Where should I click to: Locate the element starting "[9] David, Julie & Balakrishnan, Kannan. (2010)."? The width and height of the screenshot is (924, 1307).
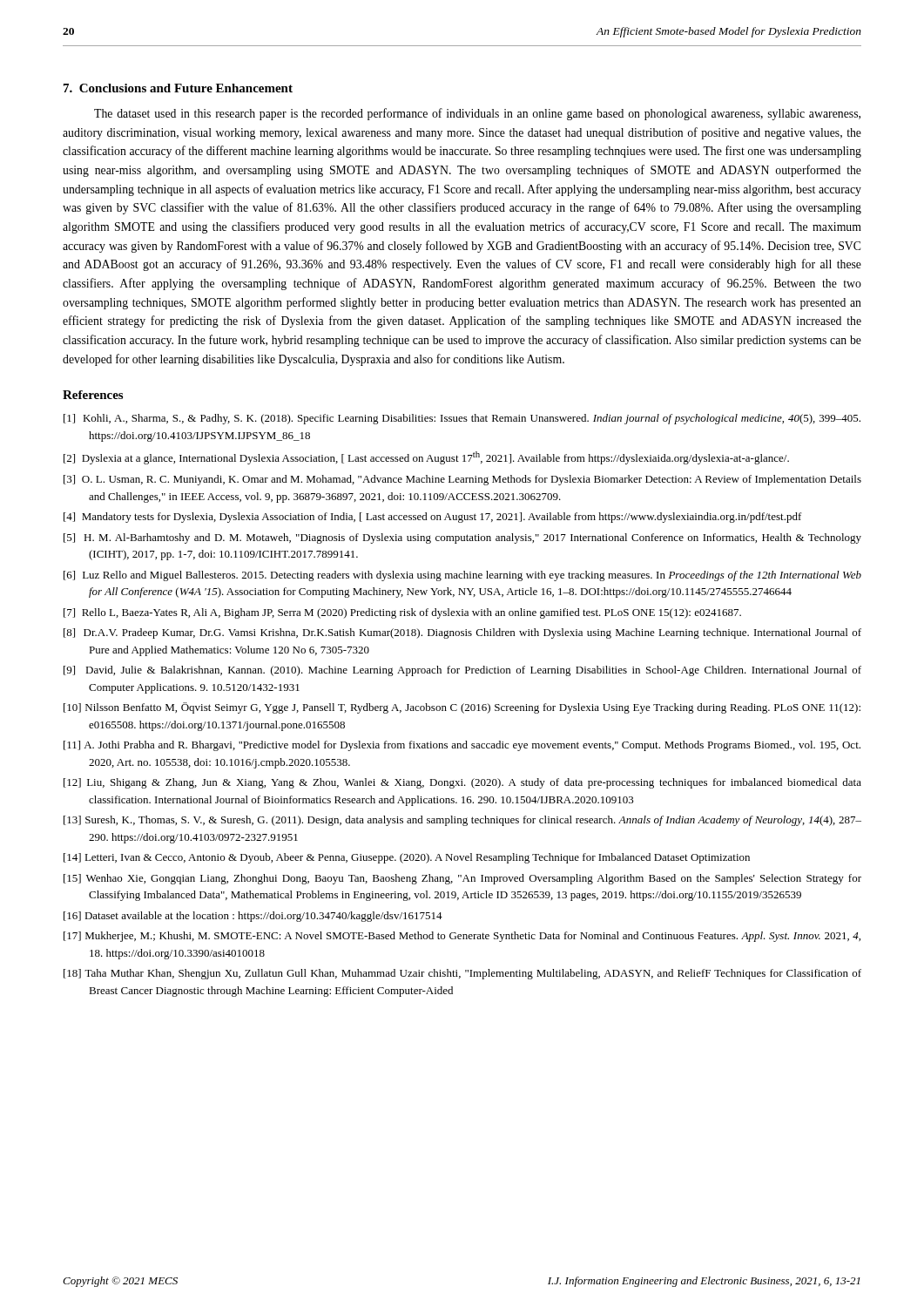pos(462,678)
